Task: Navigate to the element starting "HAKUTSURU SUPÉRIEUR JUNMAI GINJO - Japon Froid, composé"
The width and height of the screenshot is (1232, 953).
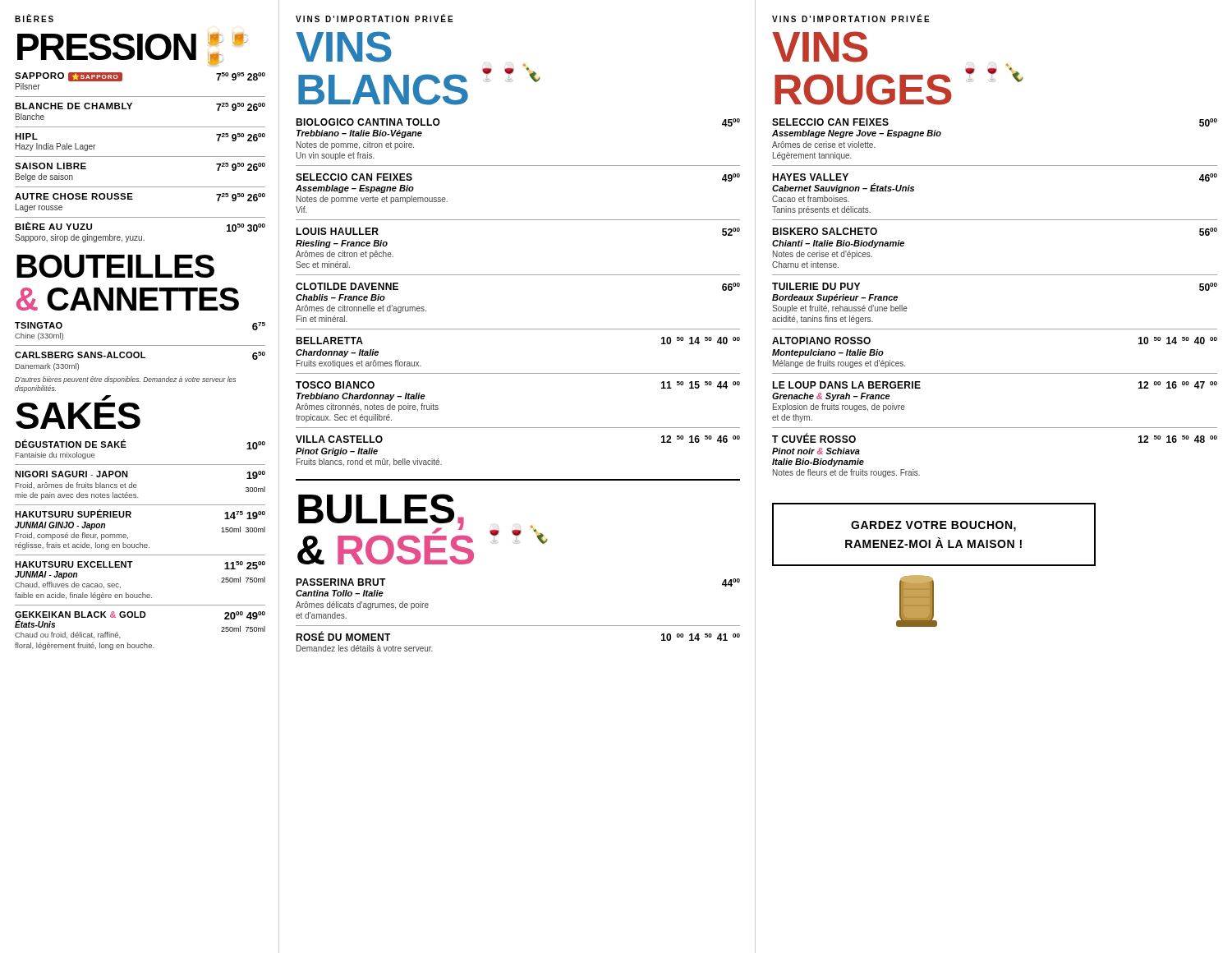Action: 68,514
